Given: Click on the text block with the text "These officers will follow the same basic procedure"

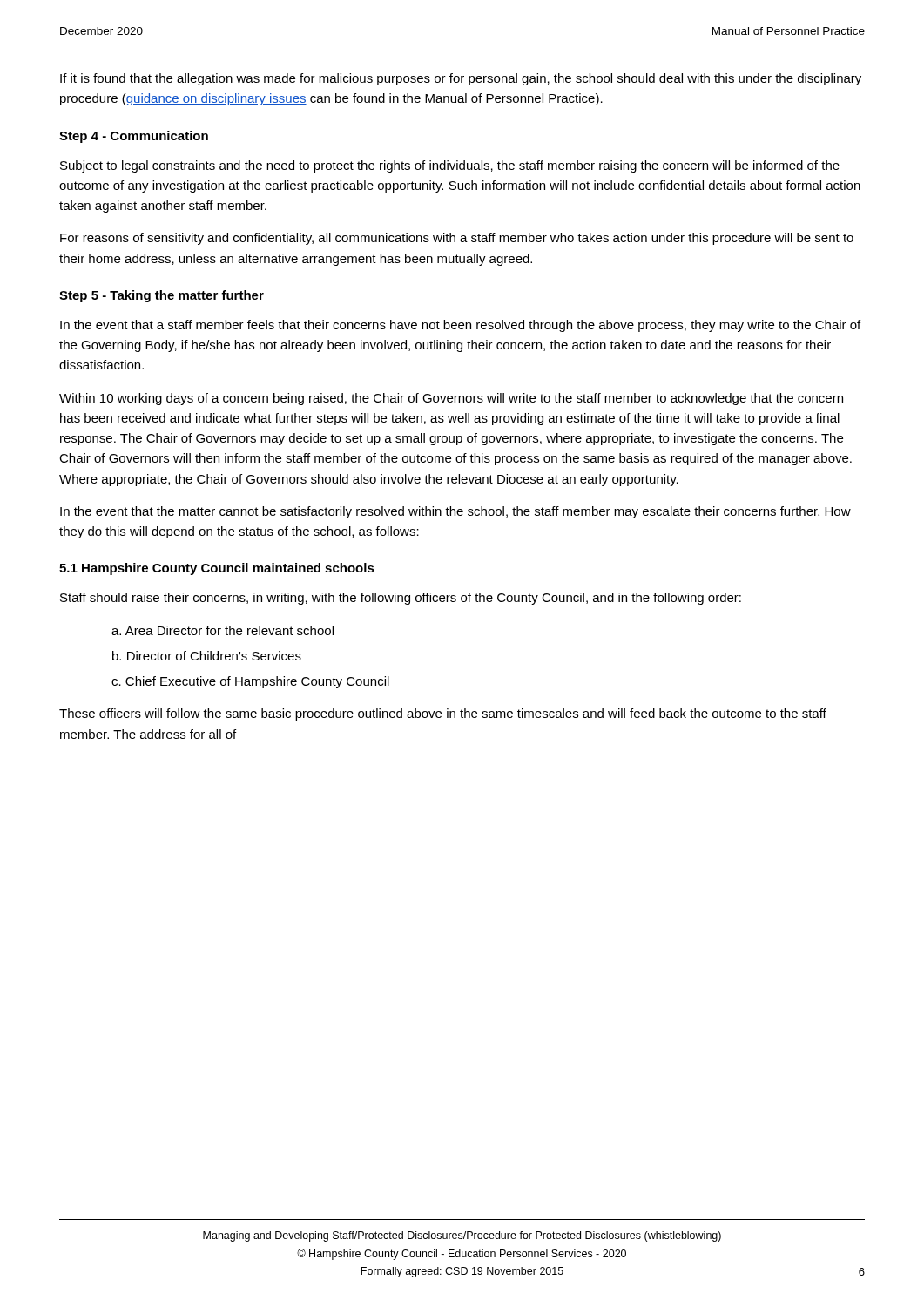Looking at the screenshot, I should pos(462,724).
